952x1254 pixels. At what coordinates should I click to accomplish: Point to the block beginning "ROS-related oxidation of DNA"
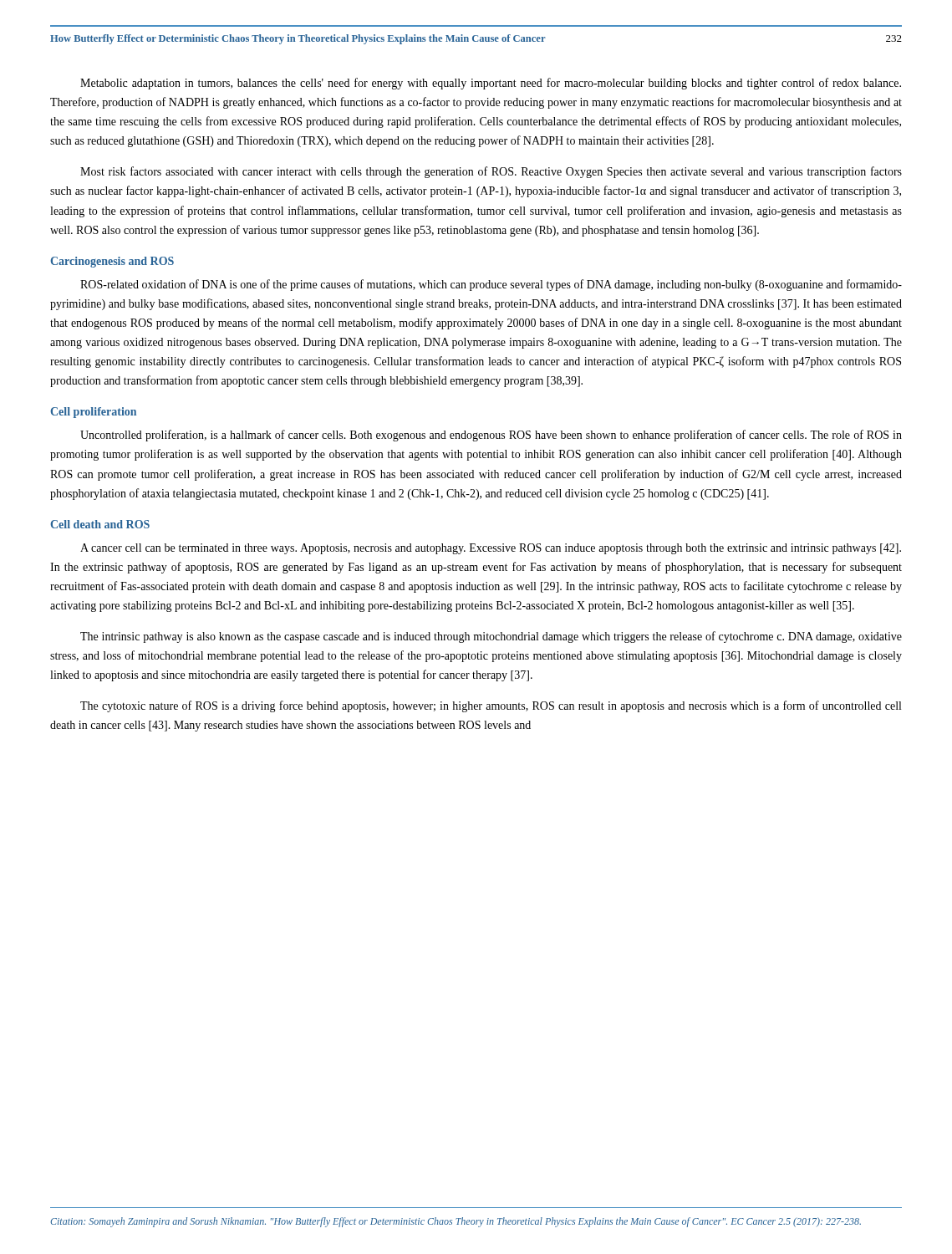(476, 333)
